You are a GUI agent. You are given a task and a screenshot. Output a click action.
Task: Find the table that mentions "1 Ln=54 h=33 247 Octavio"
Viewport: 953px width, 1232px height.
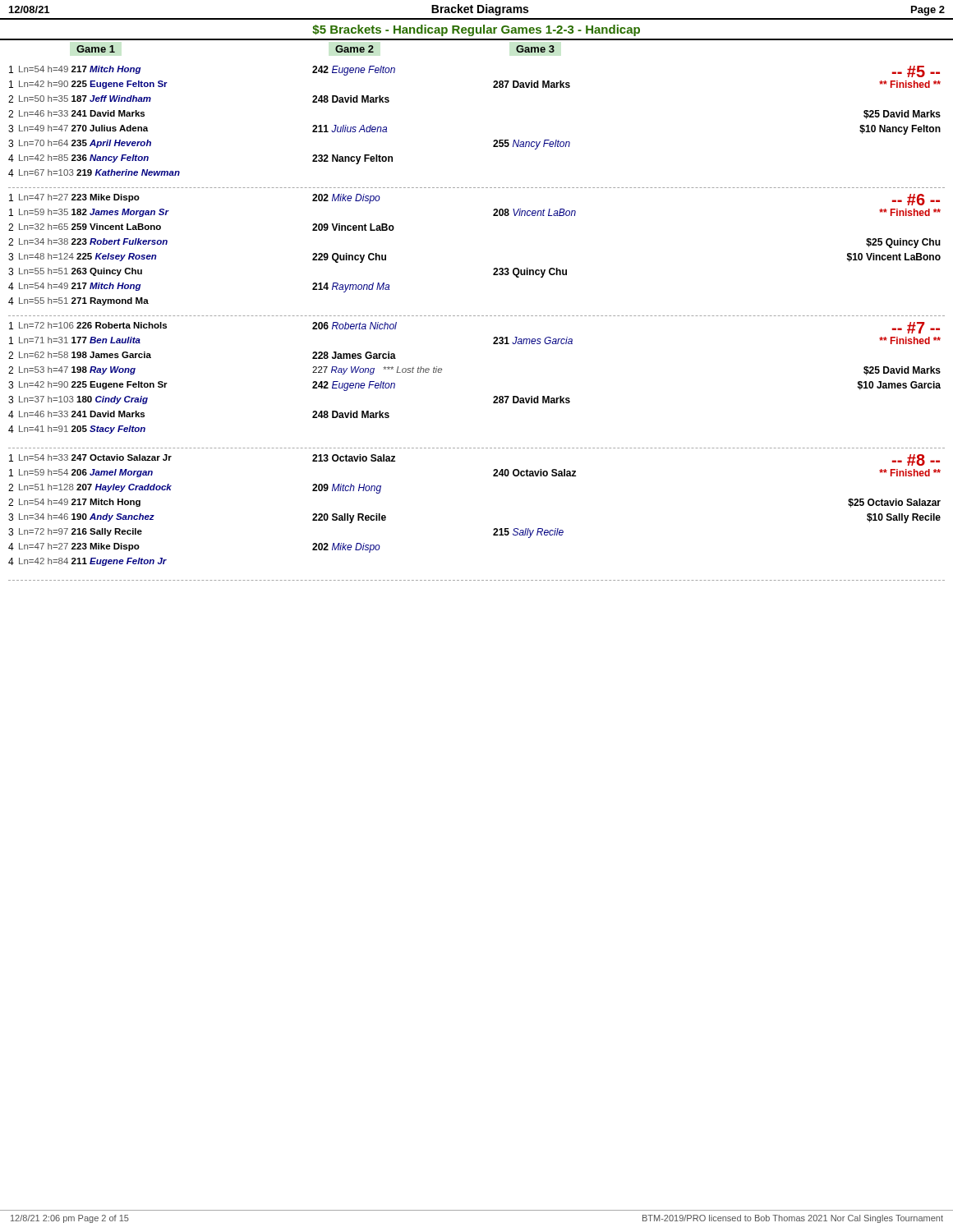(x=476, y=515)
